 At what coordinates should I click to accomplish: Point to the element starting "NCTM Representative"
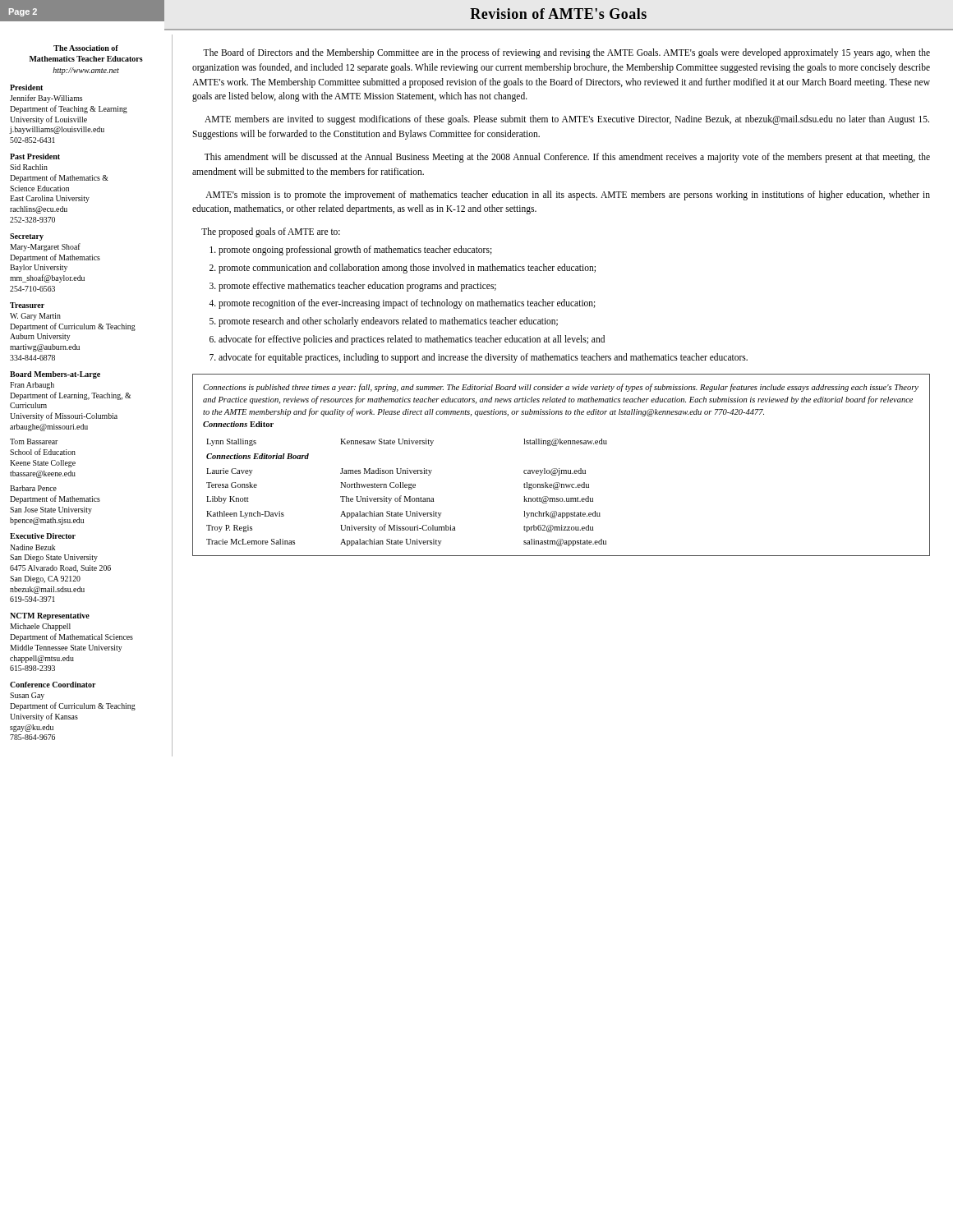(x=50, y=616)
